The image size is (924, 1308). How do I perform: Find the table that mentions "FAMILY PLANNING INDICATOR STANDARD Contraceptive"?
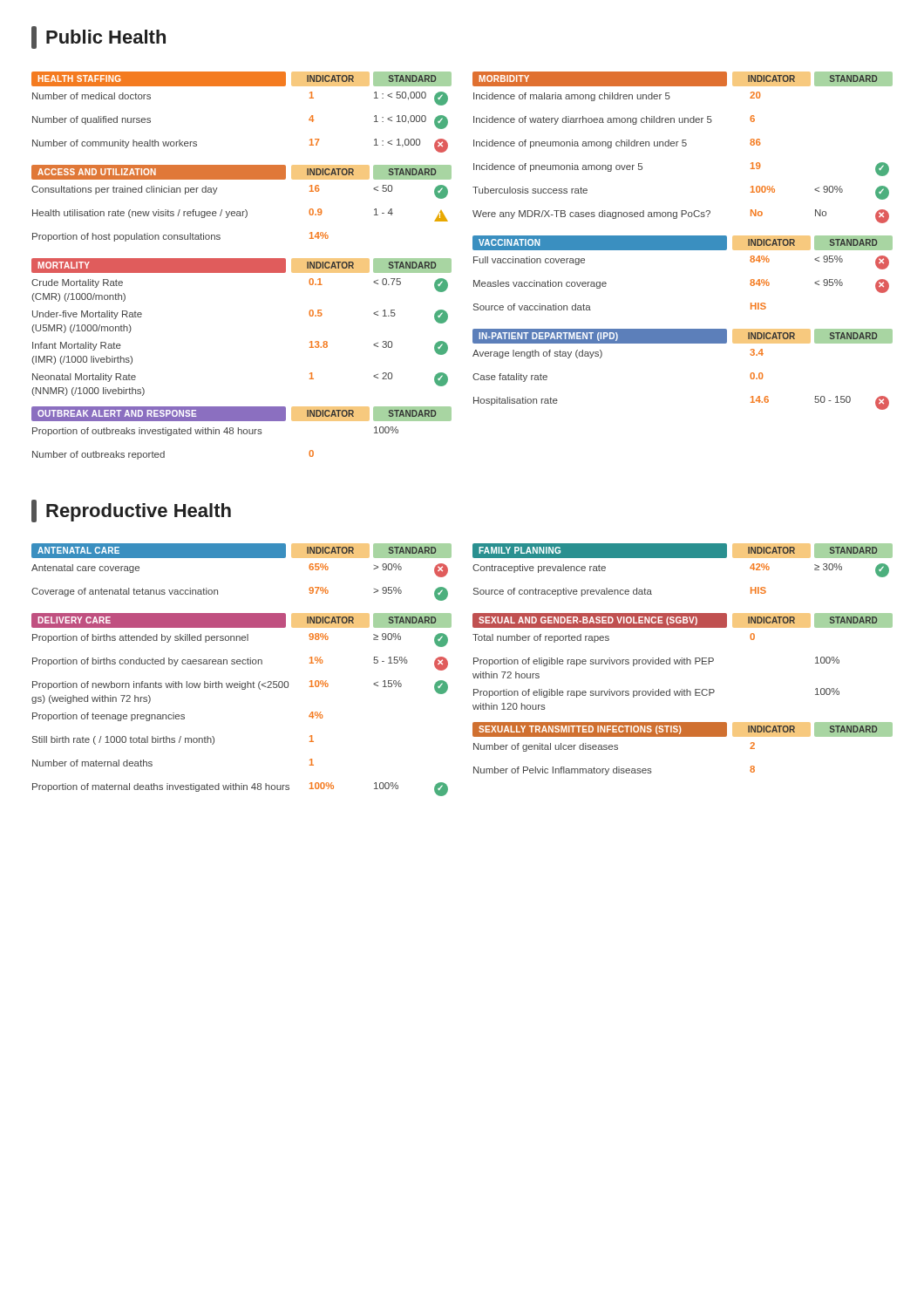pyautogui.click(x=683, y=574)
